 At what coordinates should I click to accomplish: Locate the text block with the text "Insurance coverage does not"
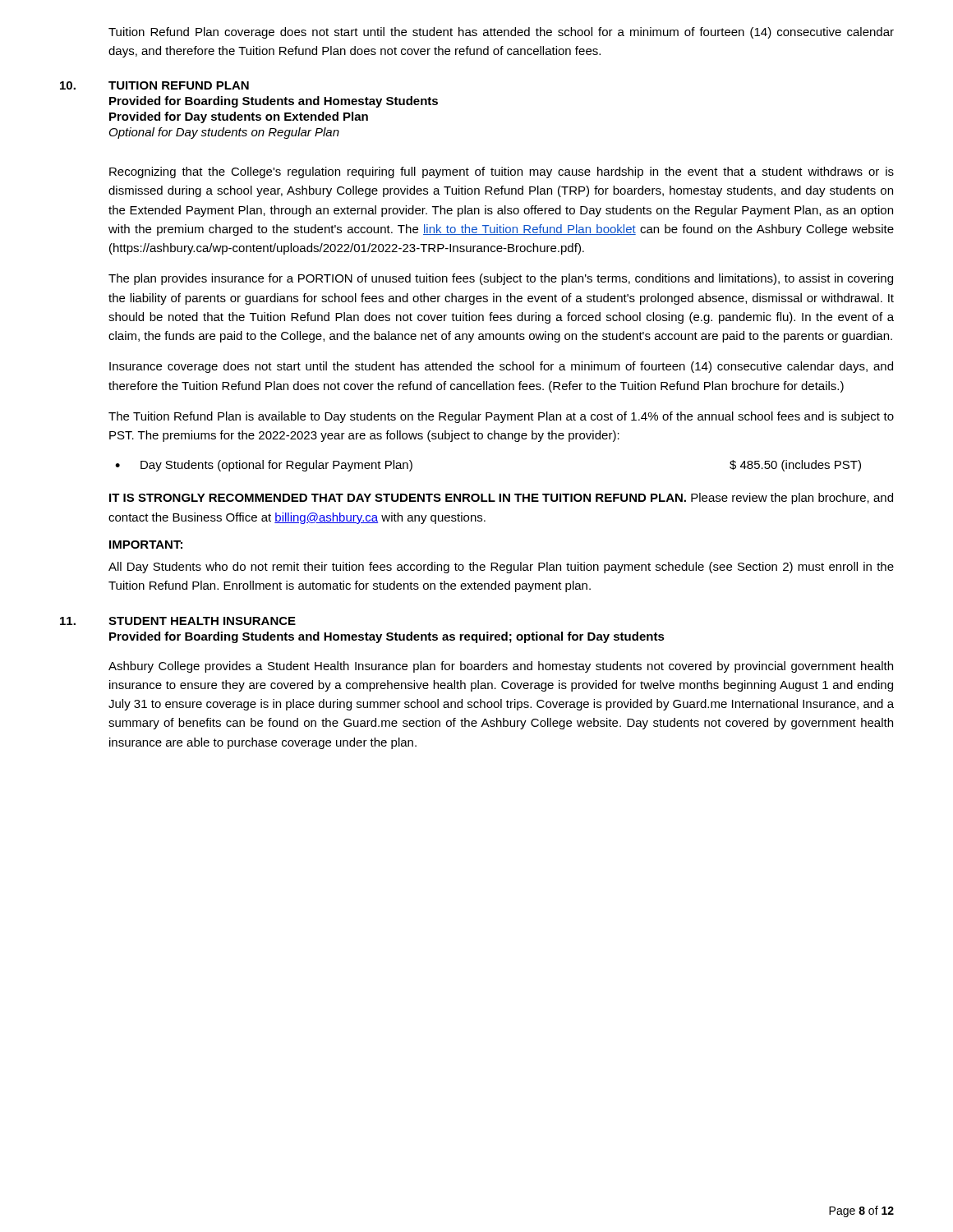tap(501, 376)
